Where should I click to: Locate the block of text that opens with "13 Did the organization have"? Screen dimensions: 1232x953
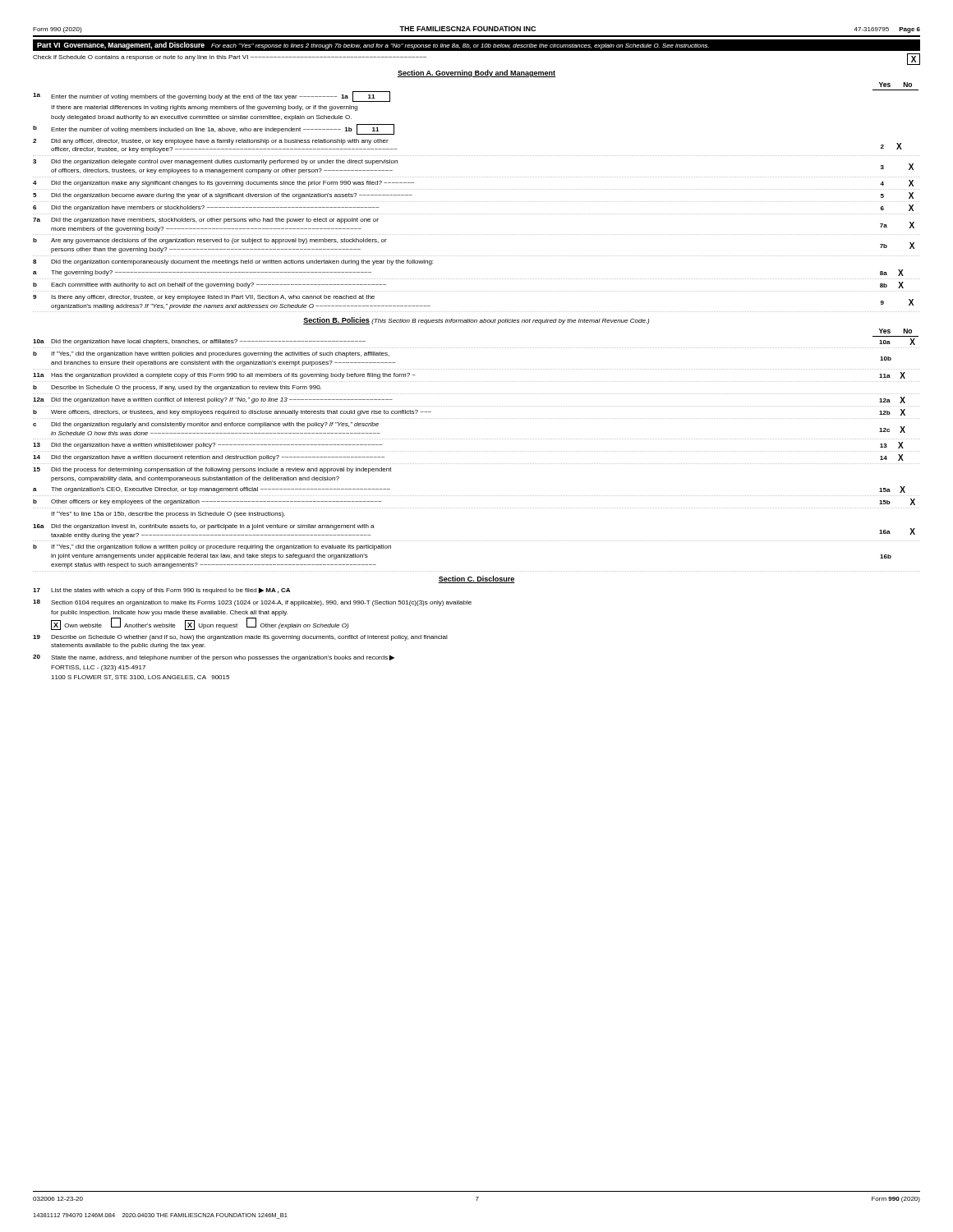click(476, 446)
